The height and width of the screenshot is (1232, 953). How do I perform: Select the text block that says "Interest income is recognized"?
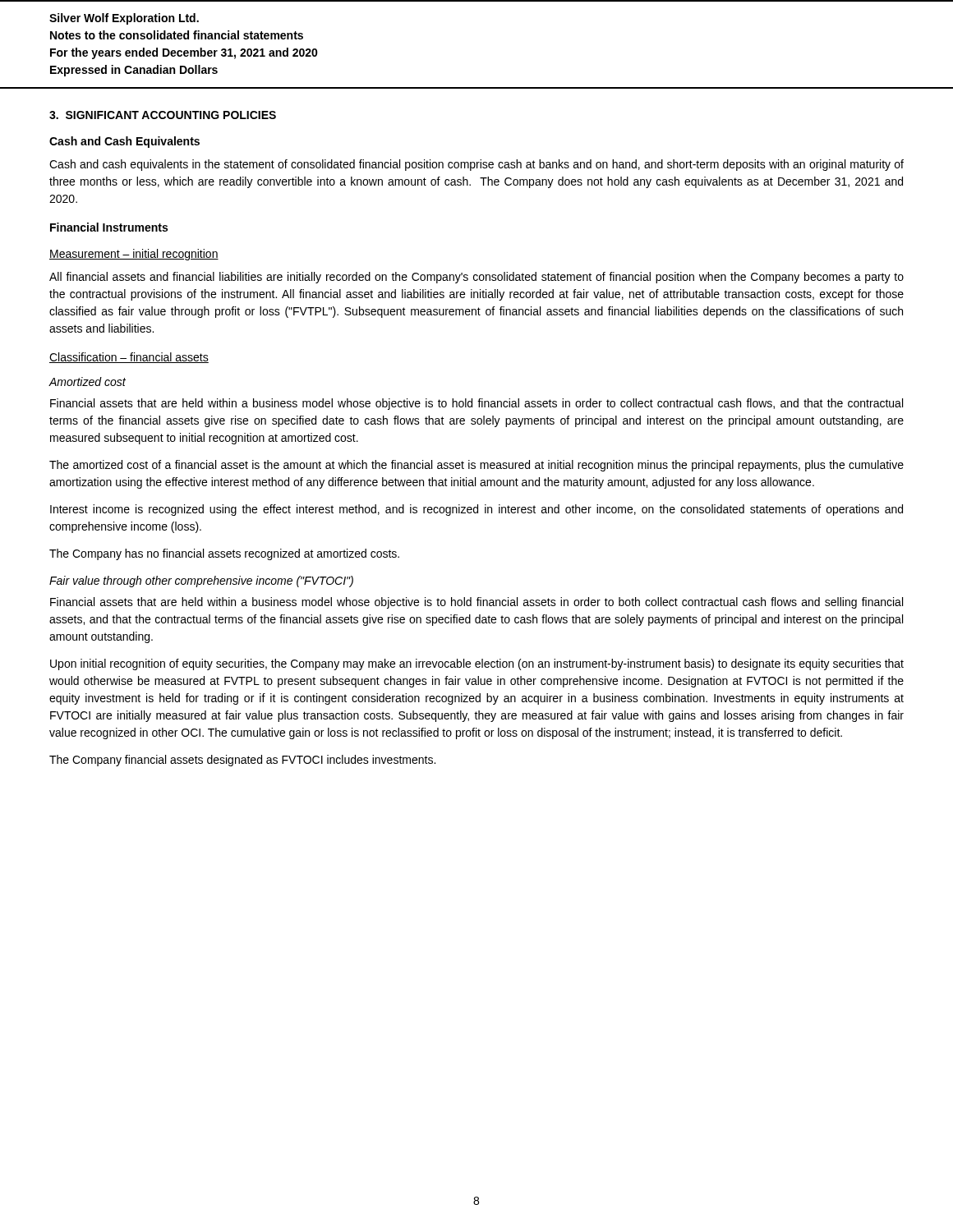click(476, 518)
